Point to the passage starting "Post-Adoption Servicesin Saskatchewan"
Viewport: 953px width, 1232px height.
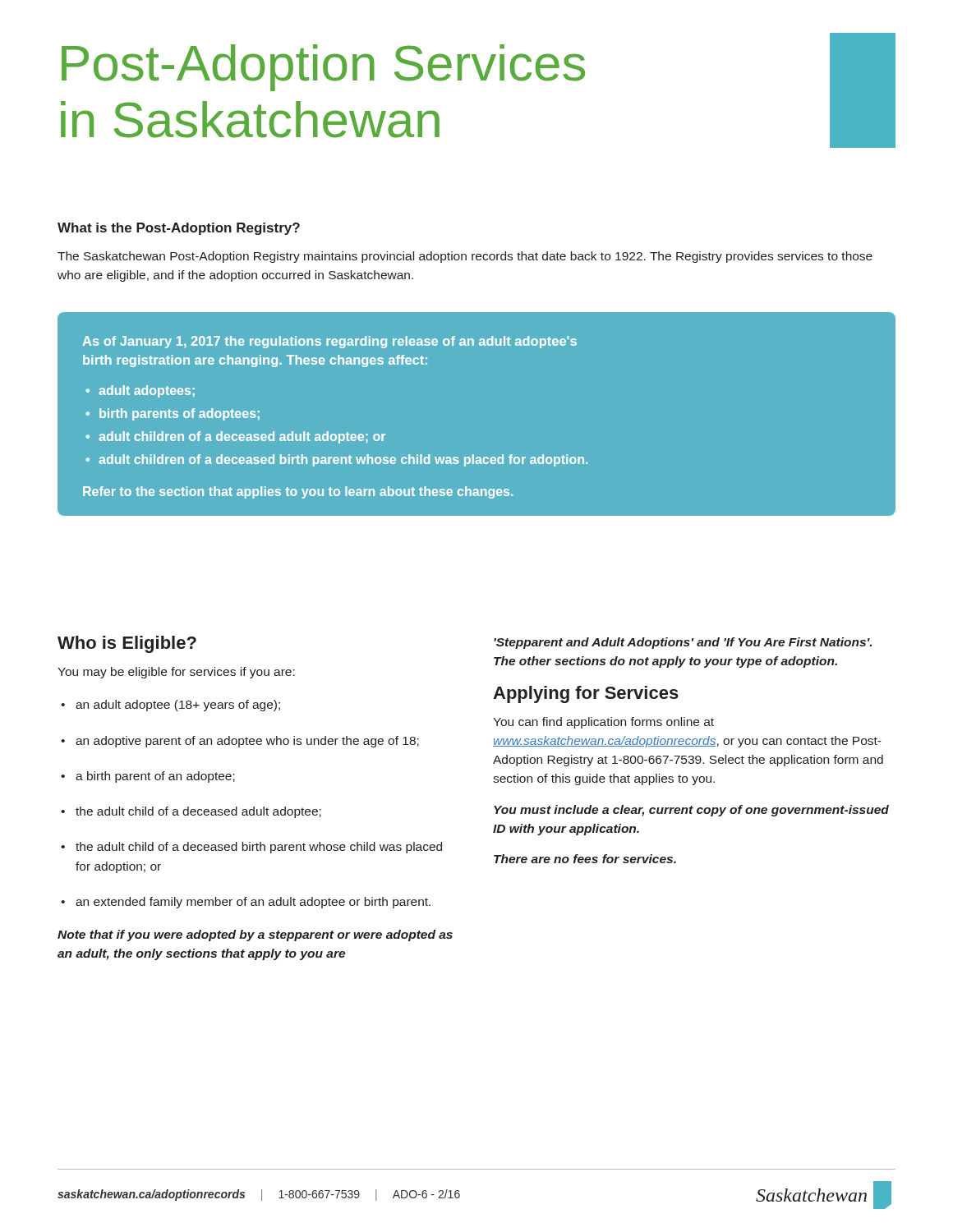(x=403, y=92)
